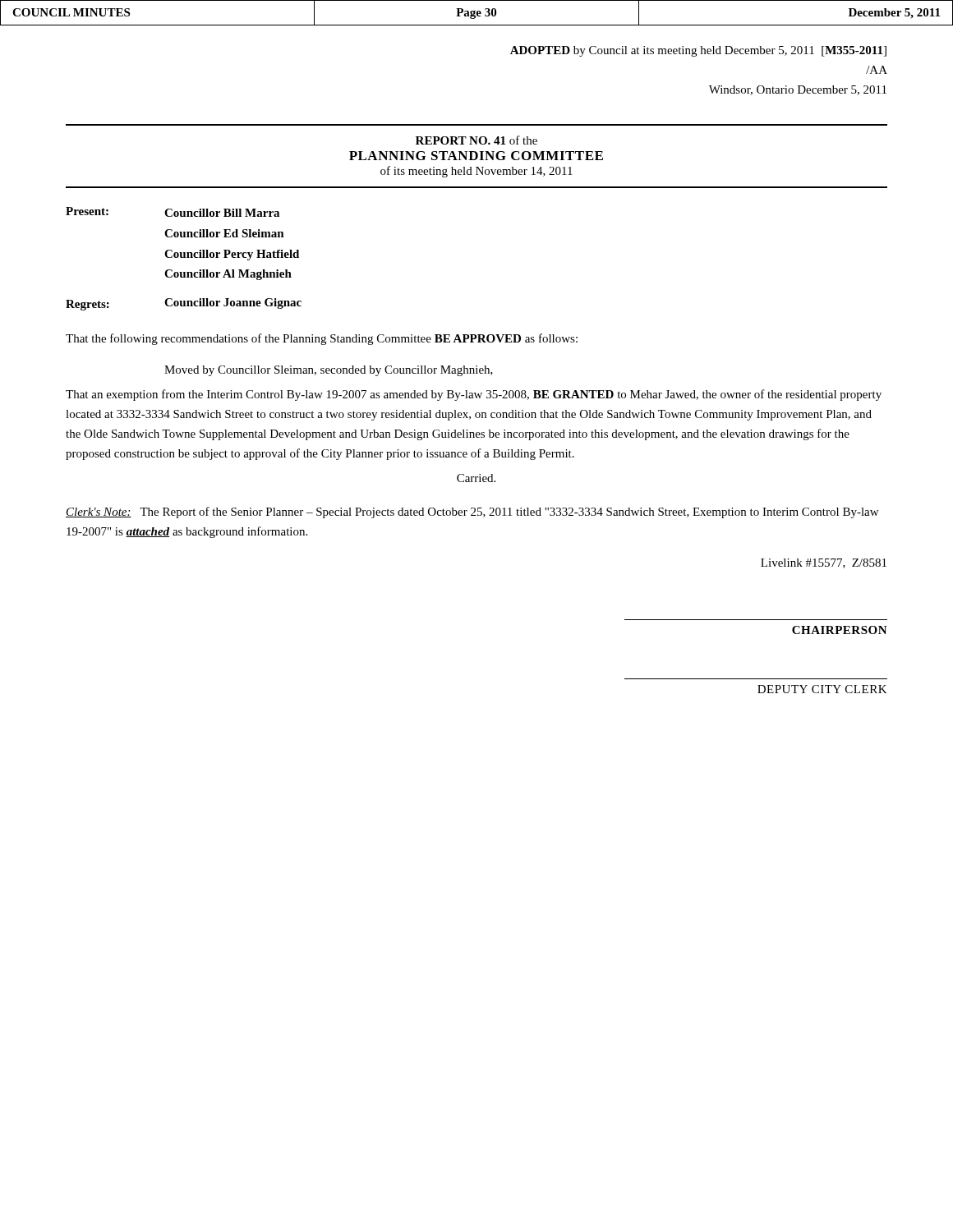Find the text block that says "ADOPTED by Council"
Screen dimensions: 1232x953
pyautogui.click(x=698, y=51)
